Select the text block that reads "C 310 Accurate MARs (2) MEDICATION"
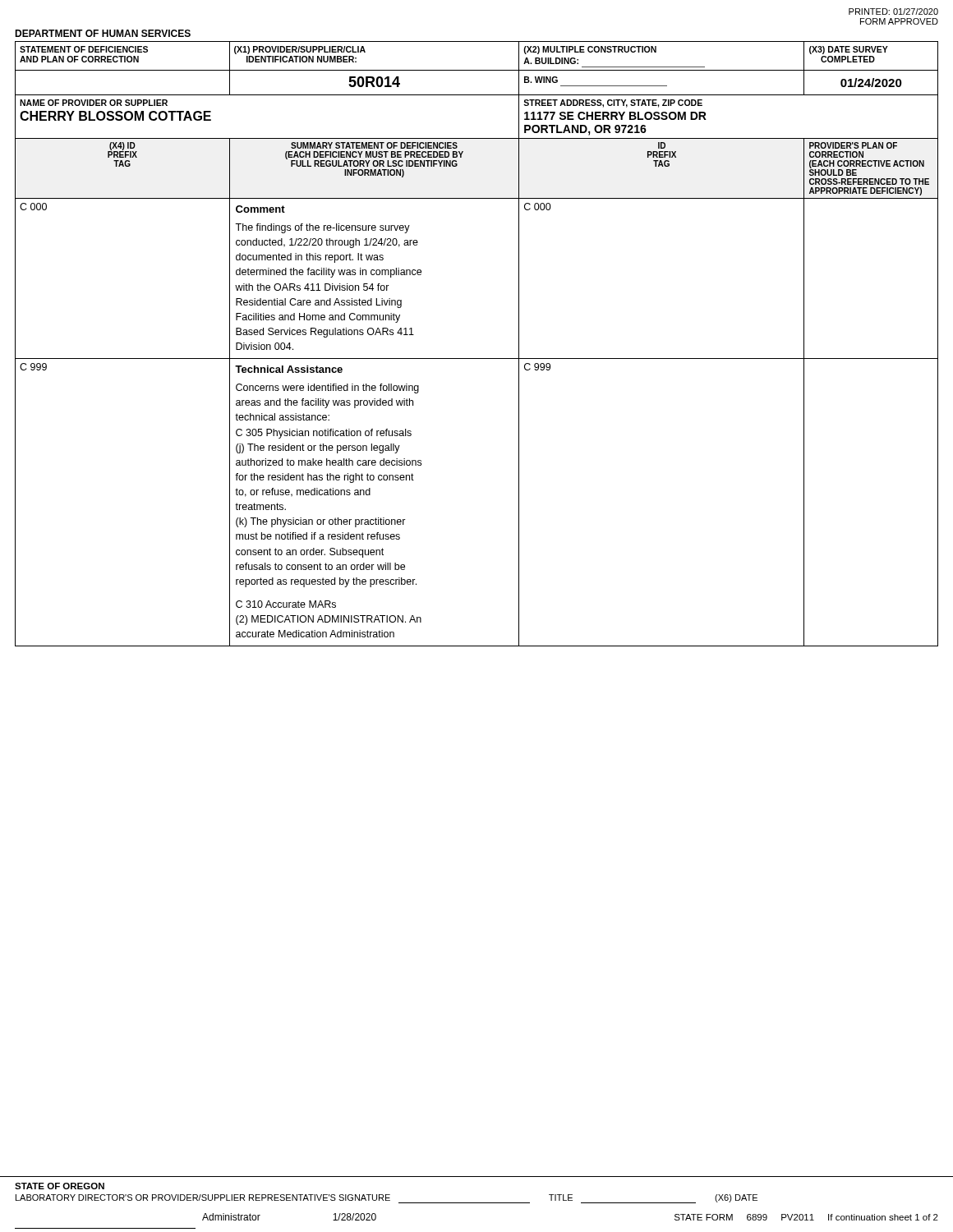The height and width of the screenshot is (1232, 953). 328,619
